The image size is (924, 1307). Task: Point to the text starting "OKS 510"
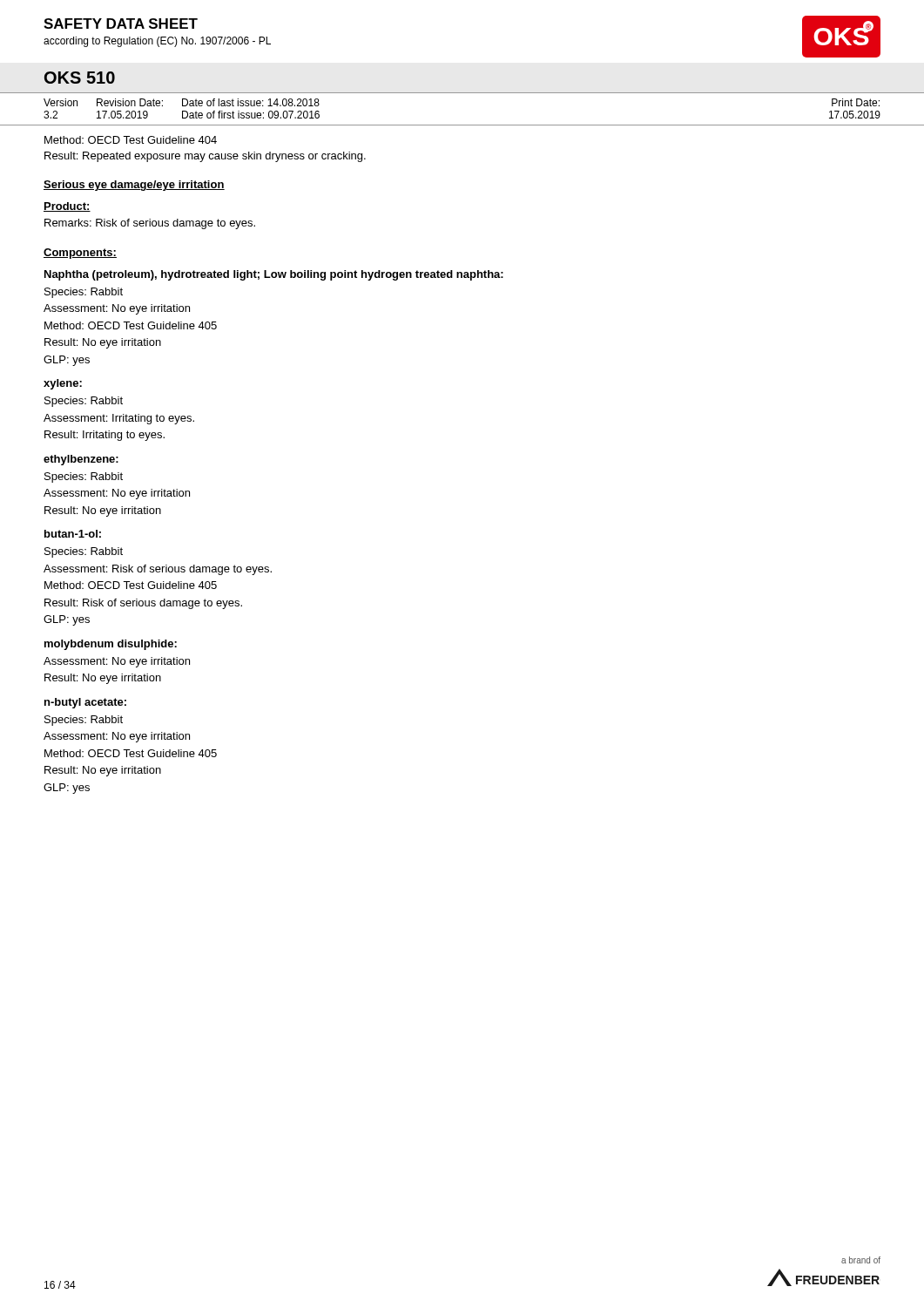point(79,77)
